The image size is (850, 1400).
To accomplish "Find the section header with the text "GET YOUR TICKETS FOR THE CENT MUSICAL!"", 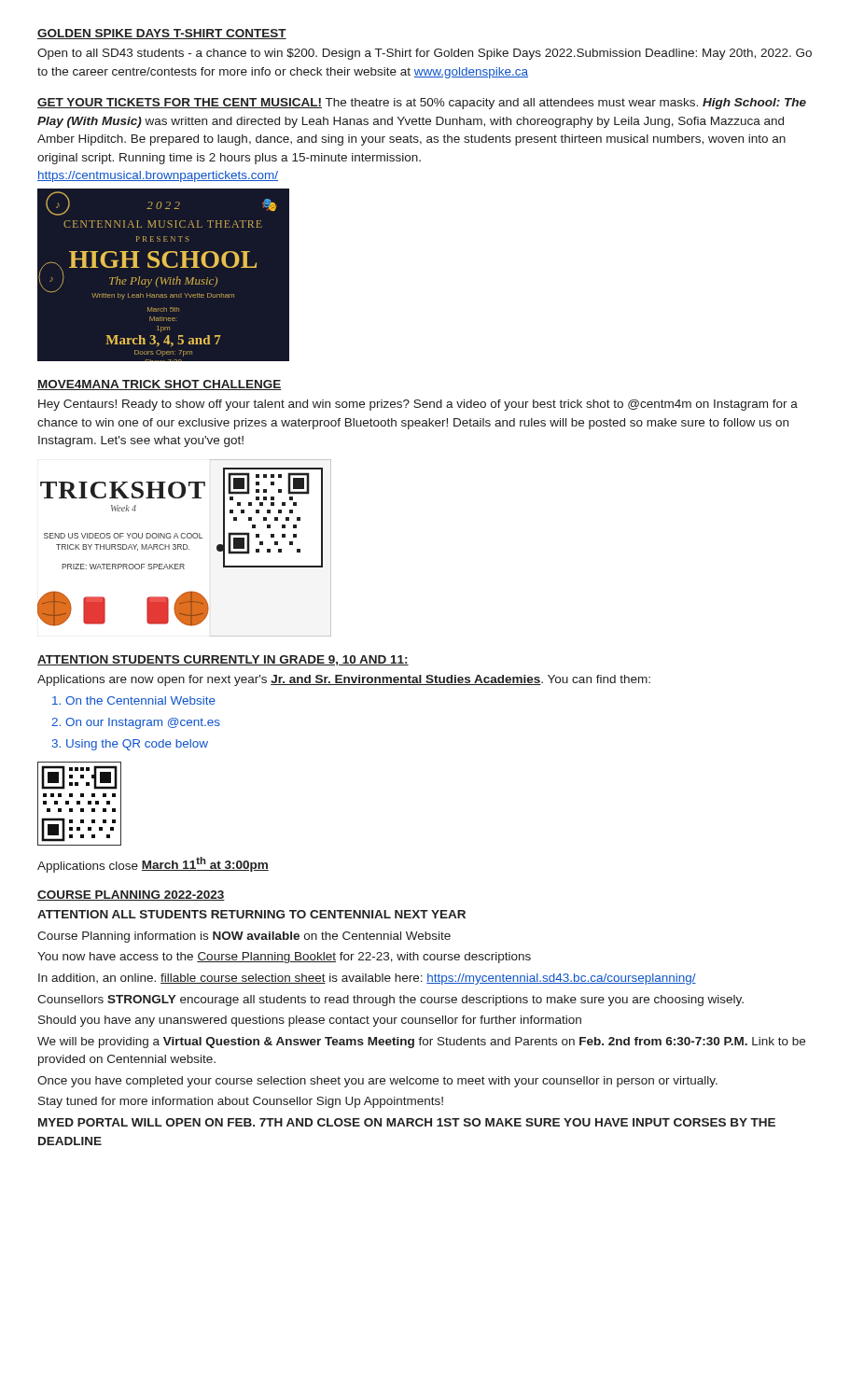I will click(180, 102).
